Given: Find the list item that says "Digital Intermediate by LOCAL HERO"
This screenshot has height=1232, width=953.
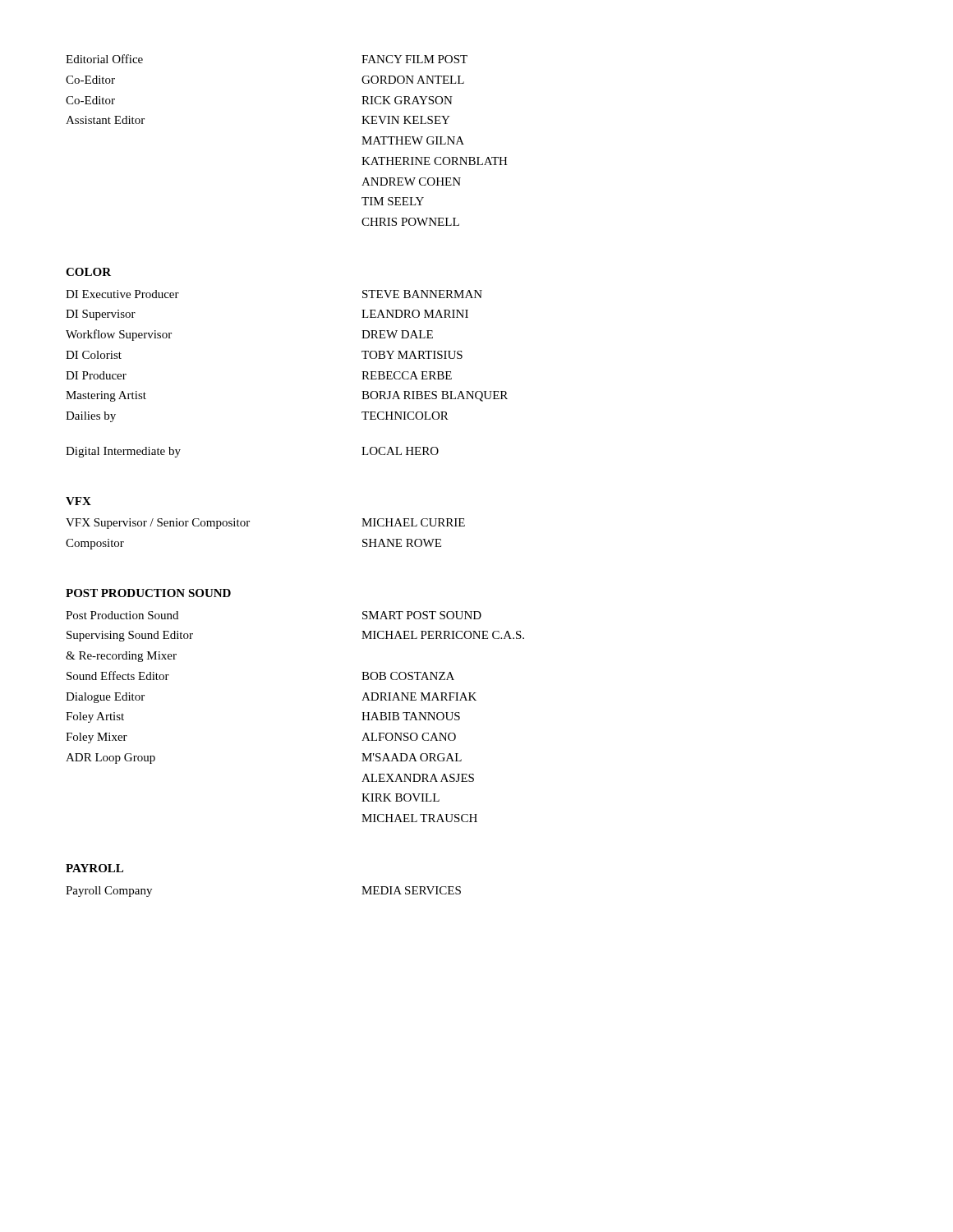Looking at the screenshot, I should pos(128,452).
